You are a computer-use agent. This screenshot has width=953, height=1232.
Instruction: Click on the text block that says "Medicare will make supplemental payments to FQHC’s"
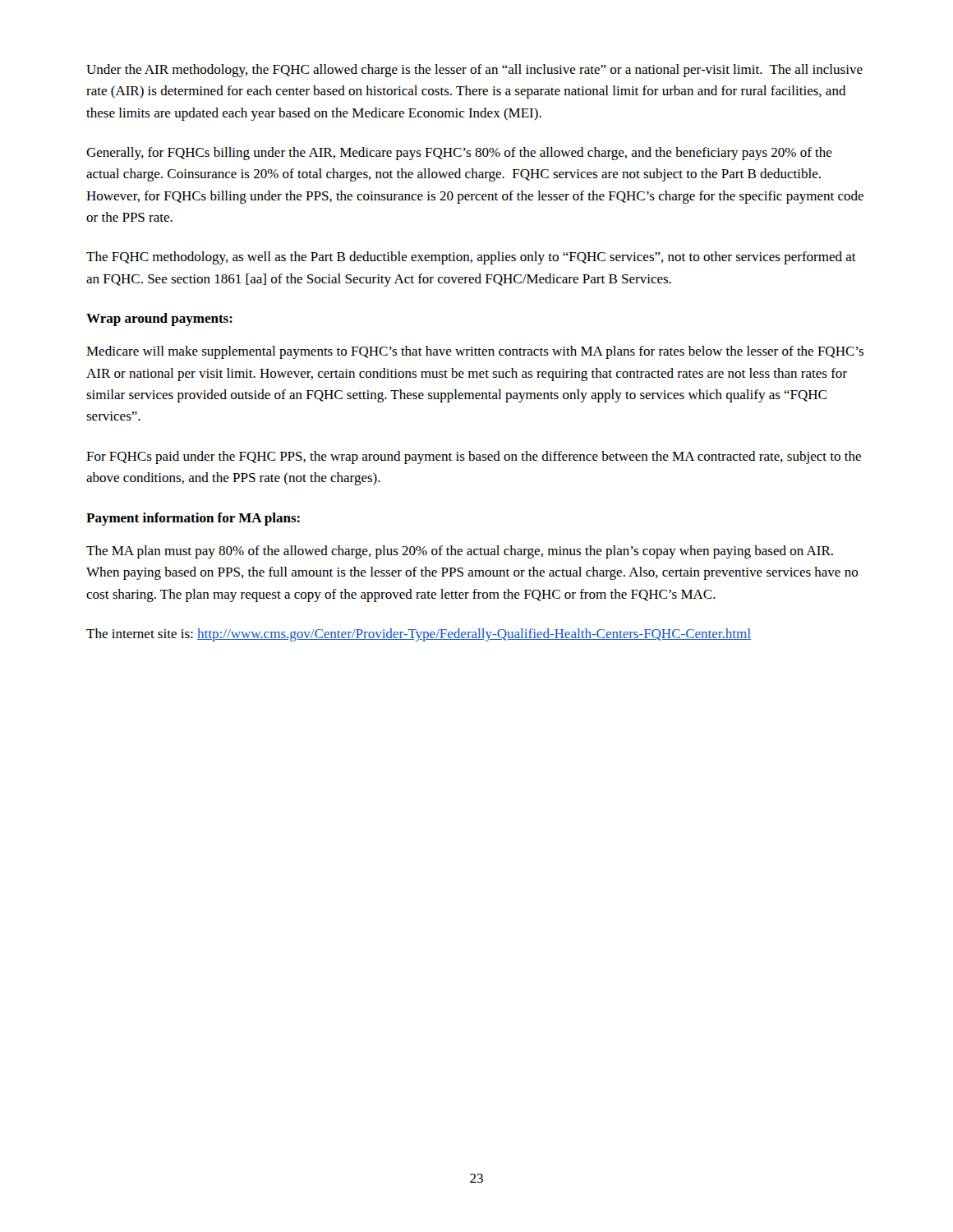pos(475,384)
